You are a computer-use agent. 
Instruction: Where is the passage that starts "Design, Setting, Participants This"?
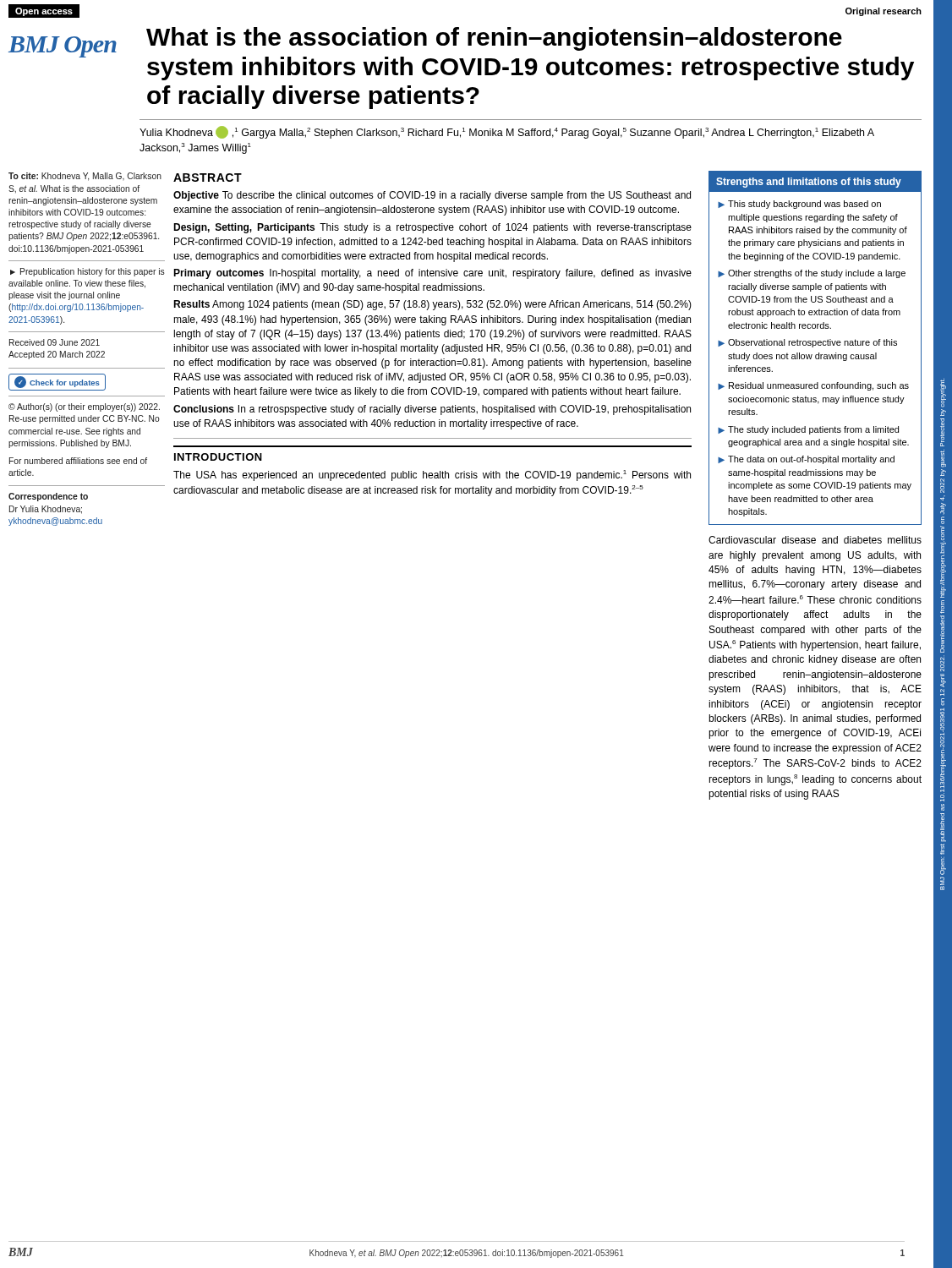pyautogui.click(x=432, y=242)
